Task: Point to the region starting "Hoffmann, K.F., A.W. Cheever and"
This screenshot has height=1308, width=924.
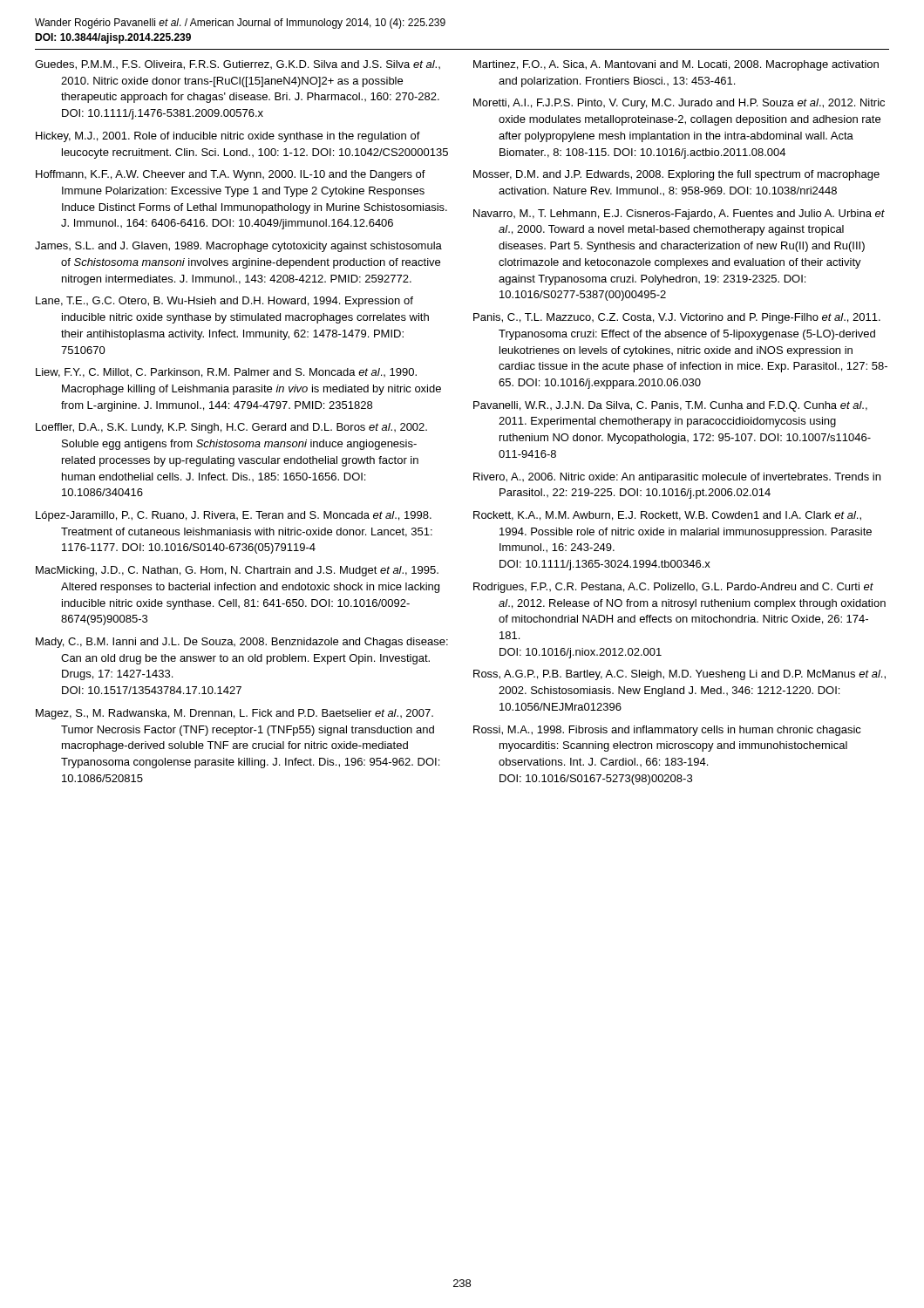Action: pos(241,199)
